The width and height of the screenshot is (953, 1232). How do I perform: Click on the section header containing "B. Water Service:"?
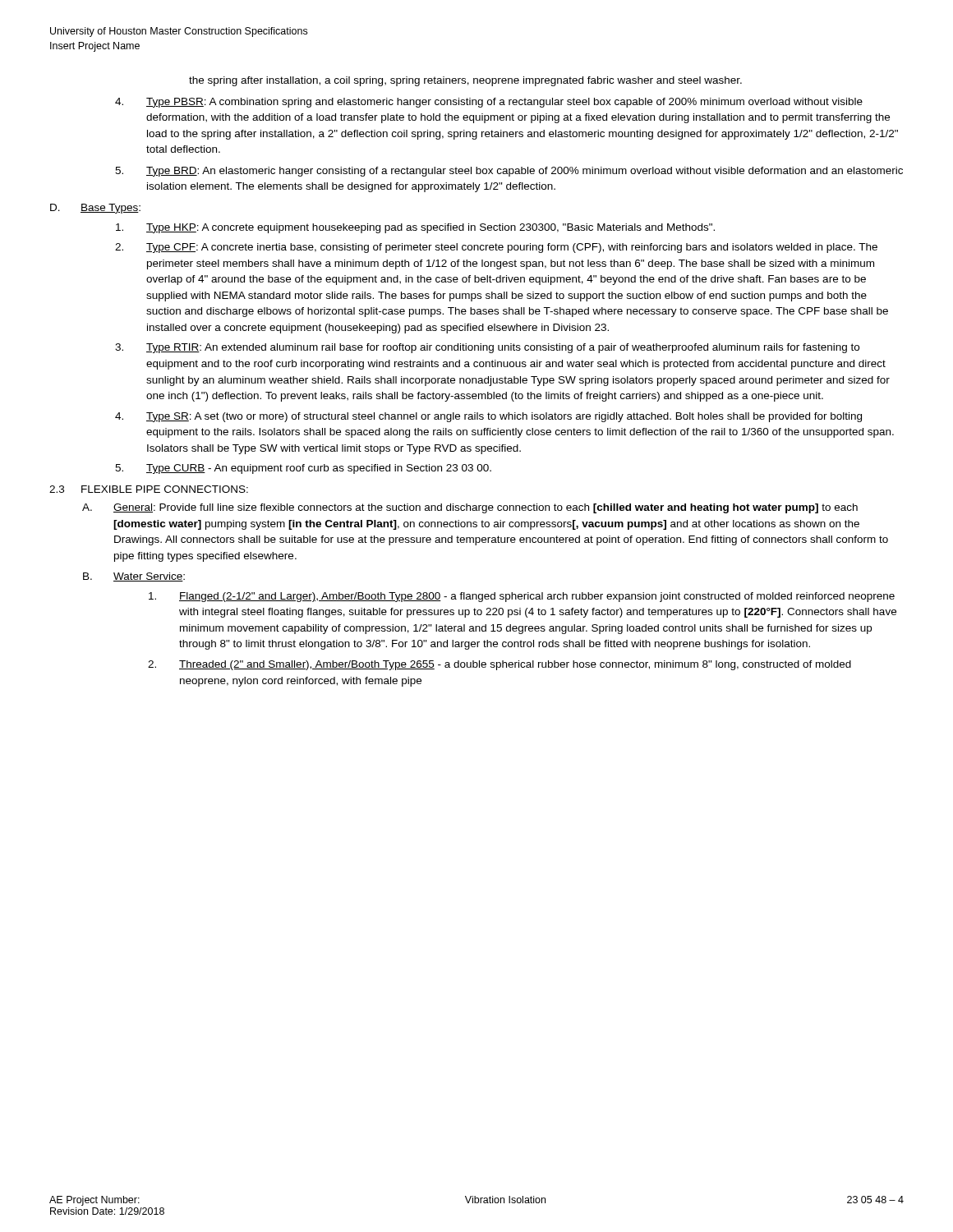[x=134, y=577]
